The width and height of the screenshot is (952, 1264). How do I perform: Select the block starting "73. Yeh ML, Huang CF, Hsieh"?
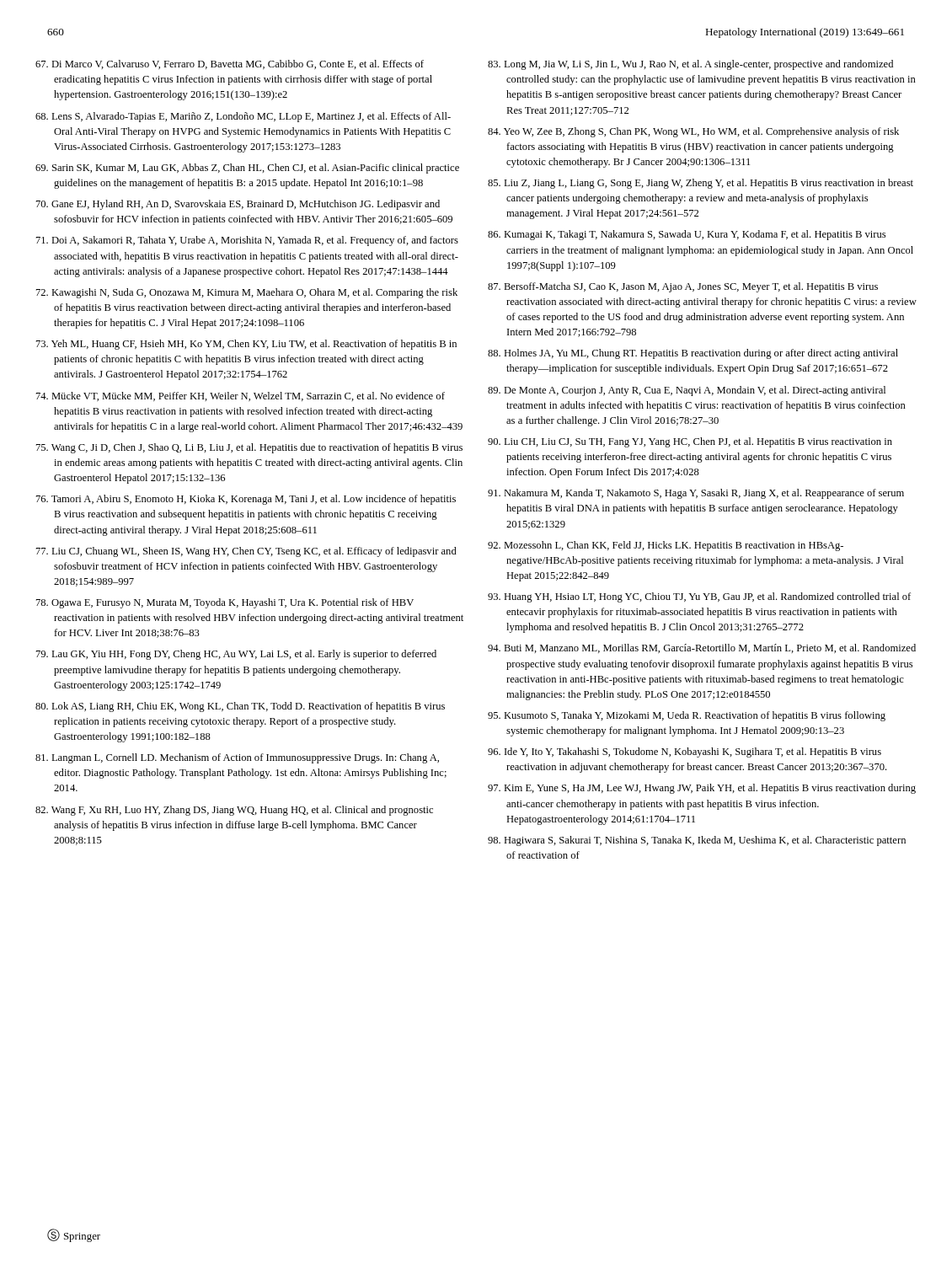pyautogui.click(x=246, y=359)
